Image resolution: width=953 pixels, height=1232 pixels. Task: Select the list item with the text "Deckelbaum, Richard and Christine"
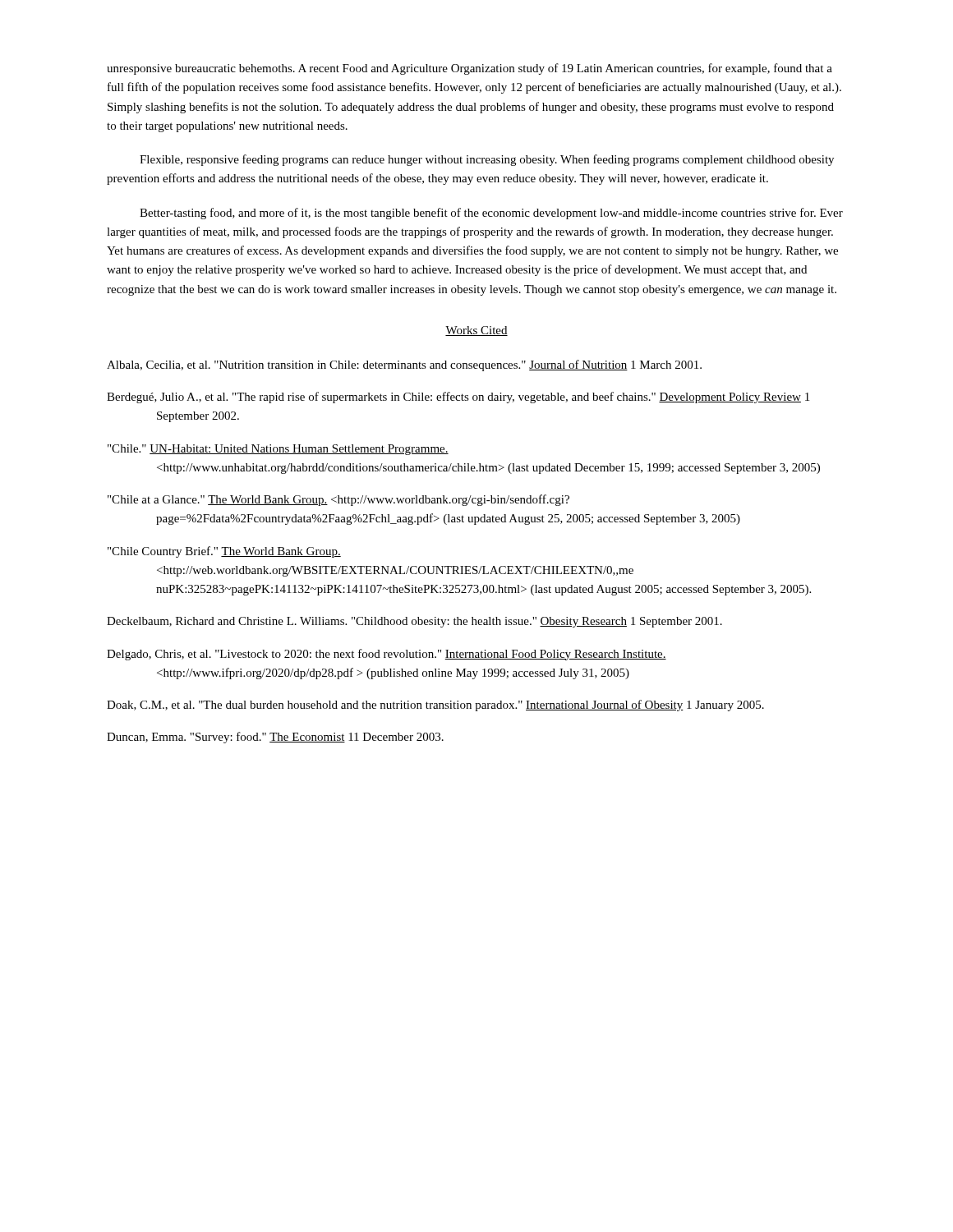(x=415, y=621)
